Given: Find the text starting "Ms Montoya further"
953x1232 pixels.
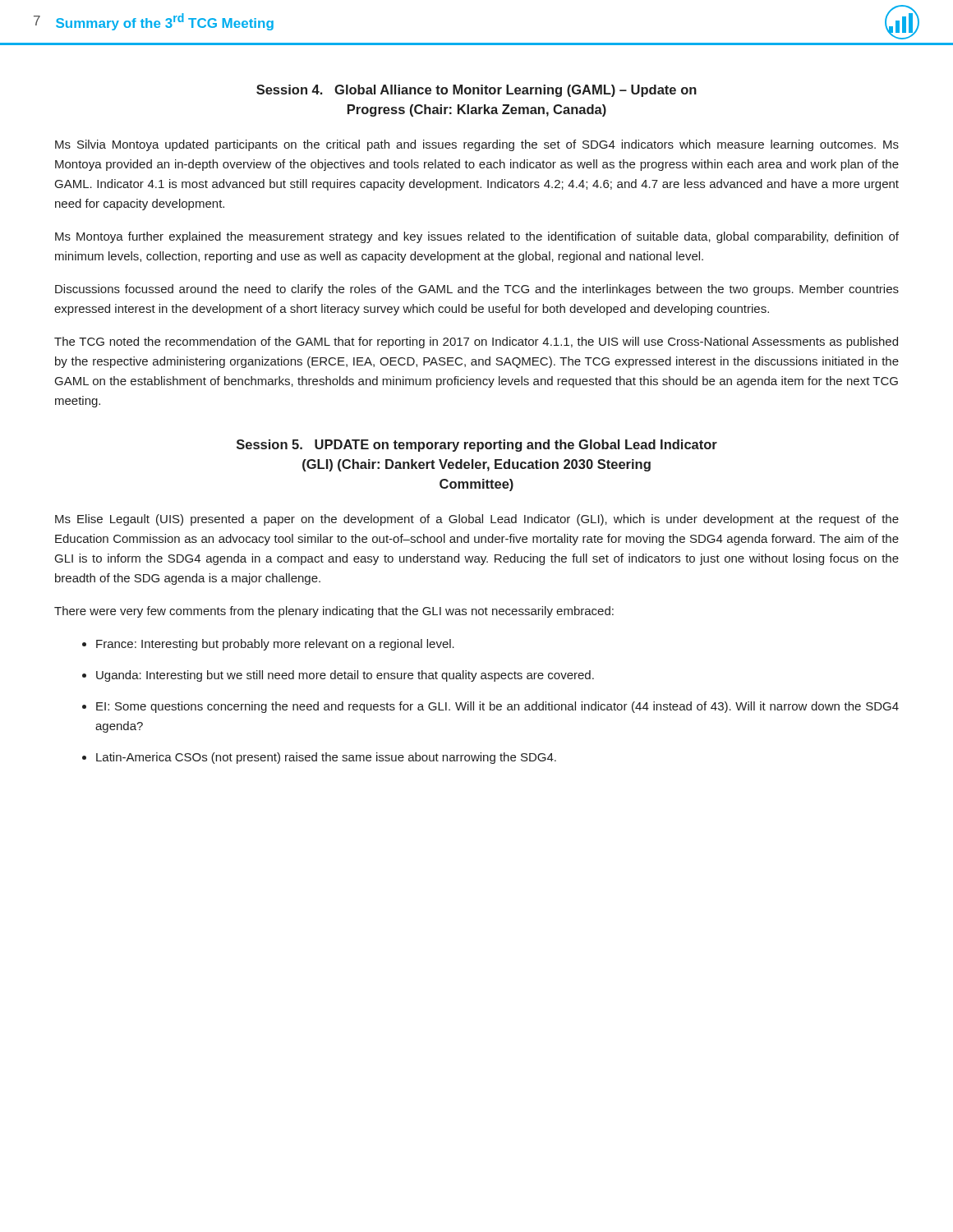Looking at the screenshot, I should [476, 246].
